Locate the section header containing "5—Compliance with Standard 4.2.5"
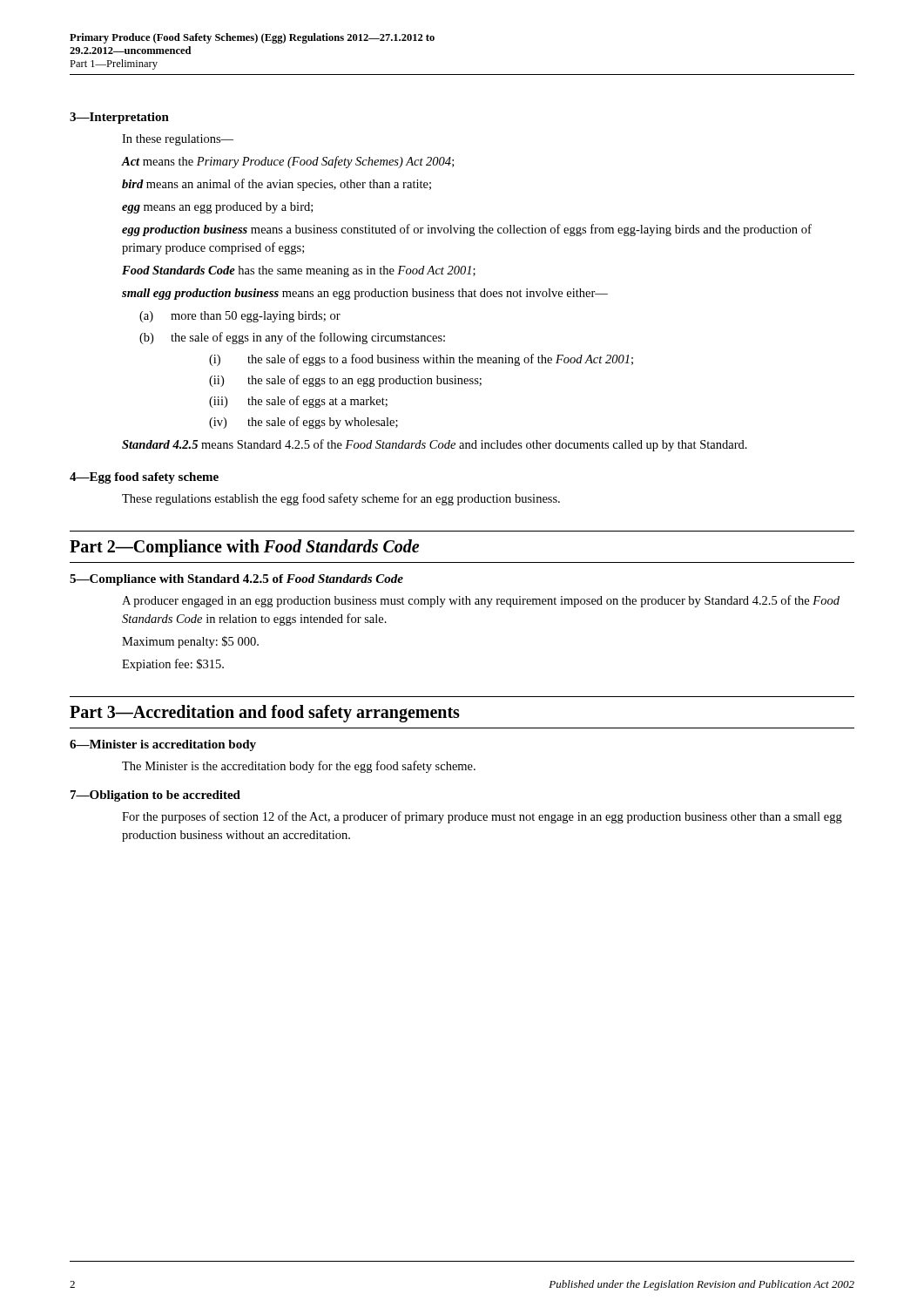The width and height of the screenshot is (924, 1307). (x=236, y=579)
